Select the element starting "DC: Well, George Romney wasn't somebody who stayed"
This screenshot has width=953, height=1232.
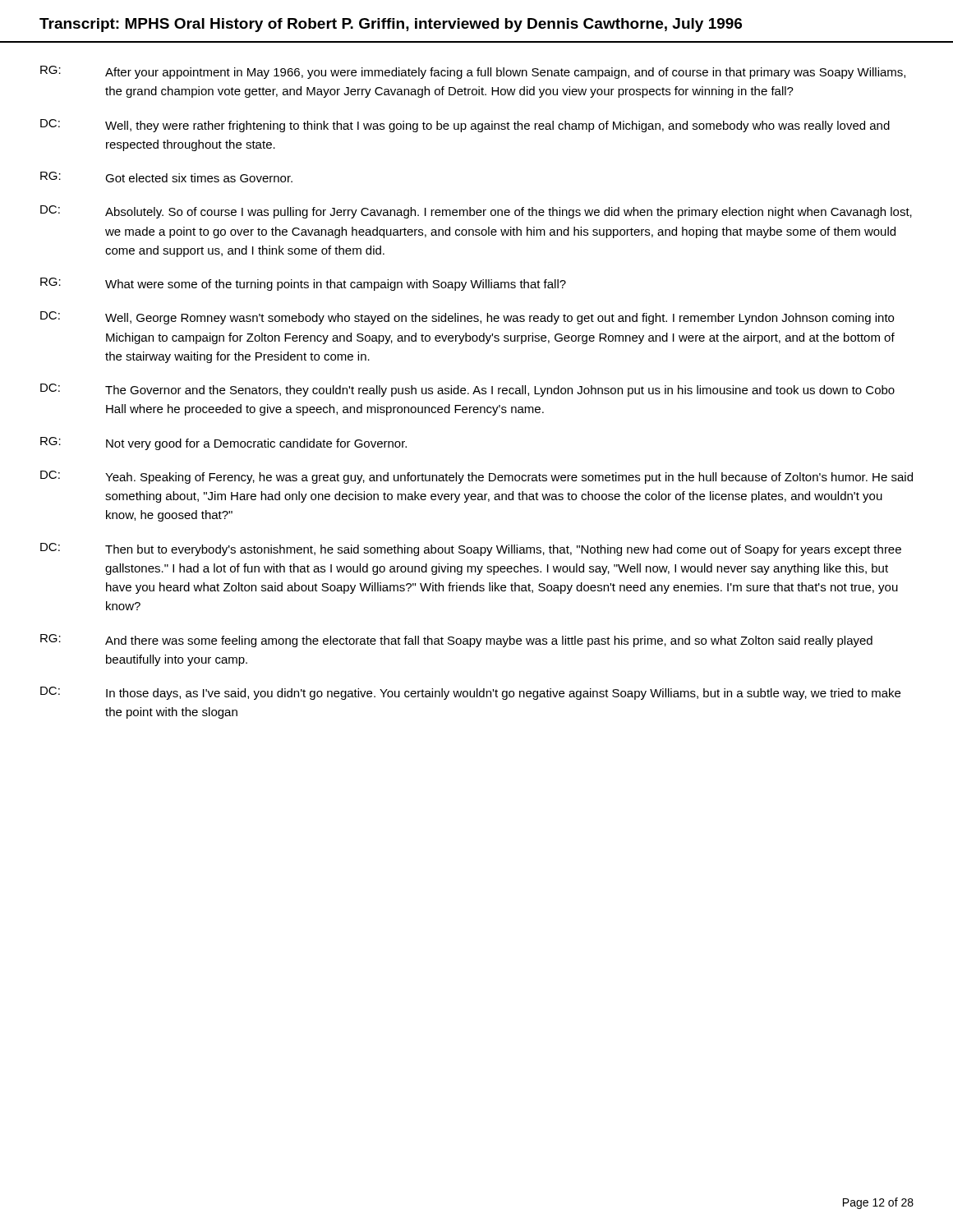click(476, 337)
